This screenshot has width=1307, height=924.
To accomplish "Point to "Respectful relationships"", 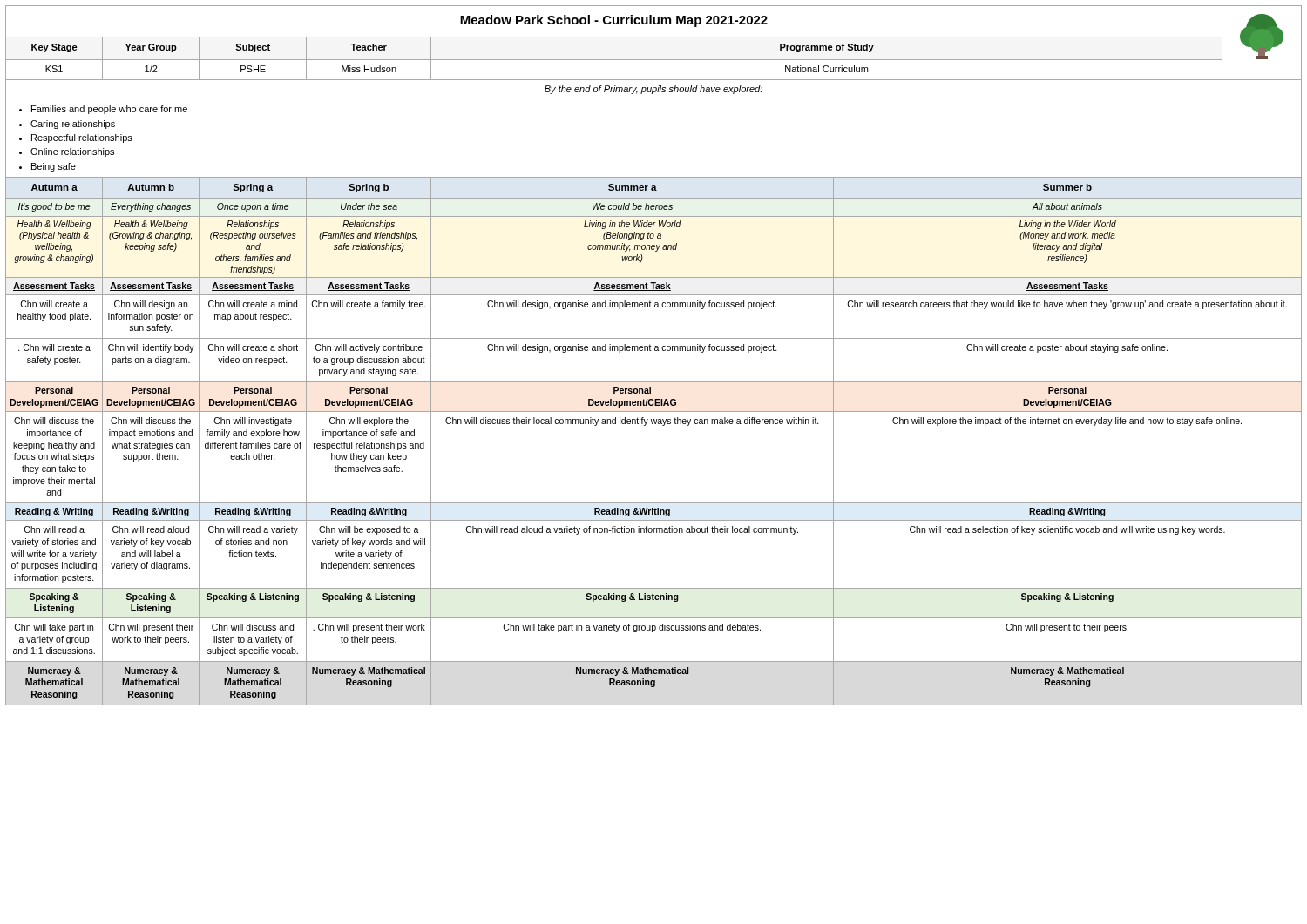I will click(x=81, y=138).
